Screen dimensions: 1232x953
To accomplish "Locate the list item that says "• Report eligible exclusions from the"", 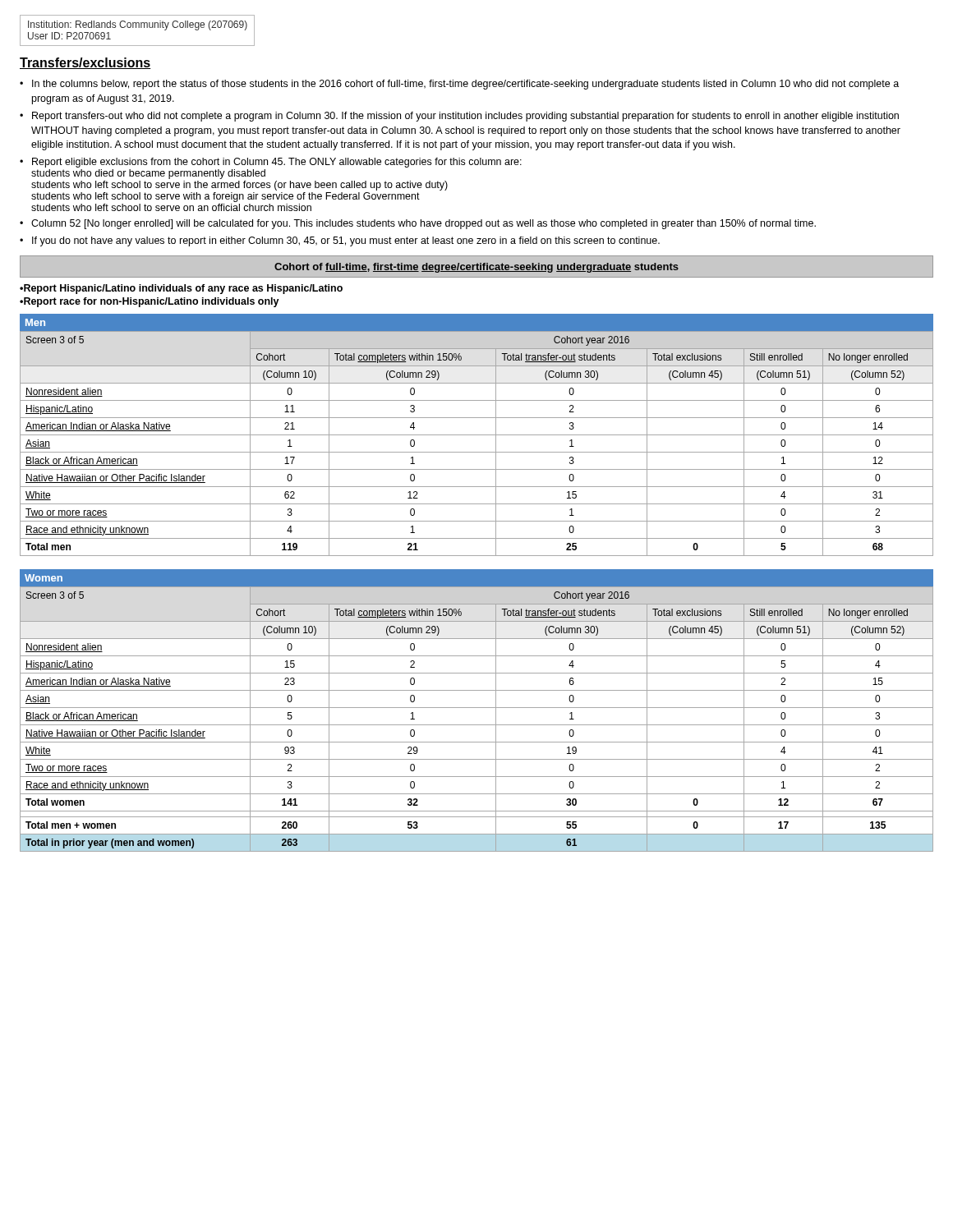I will point(271,163).
